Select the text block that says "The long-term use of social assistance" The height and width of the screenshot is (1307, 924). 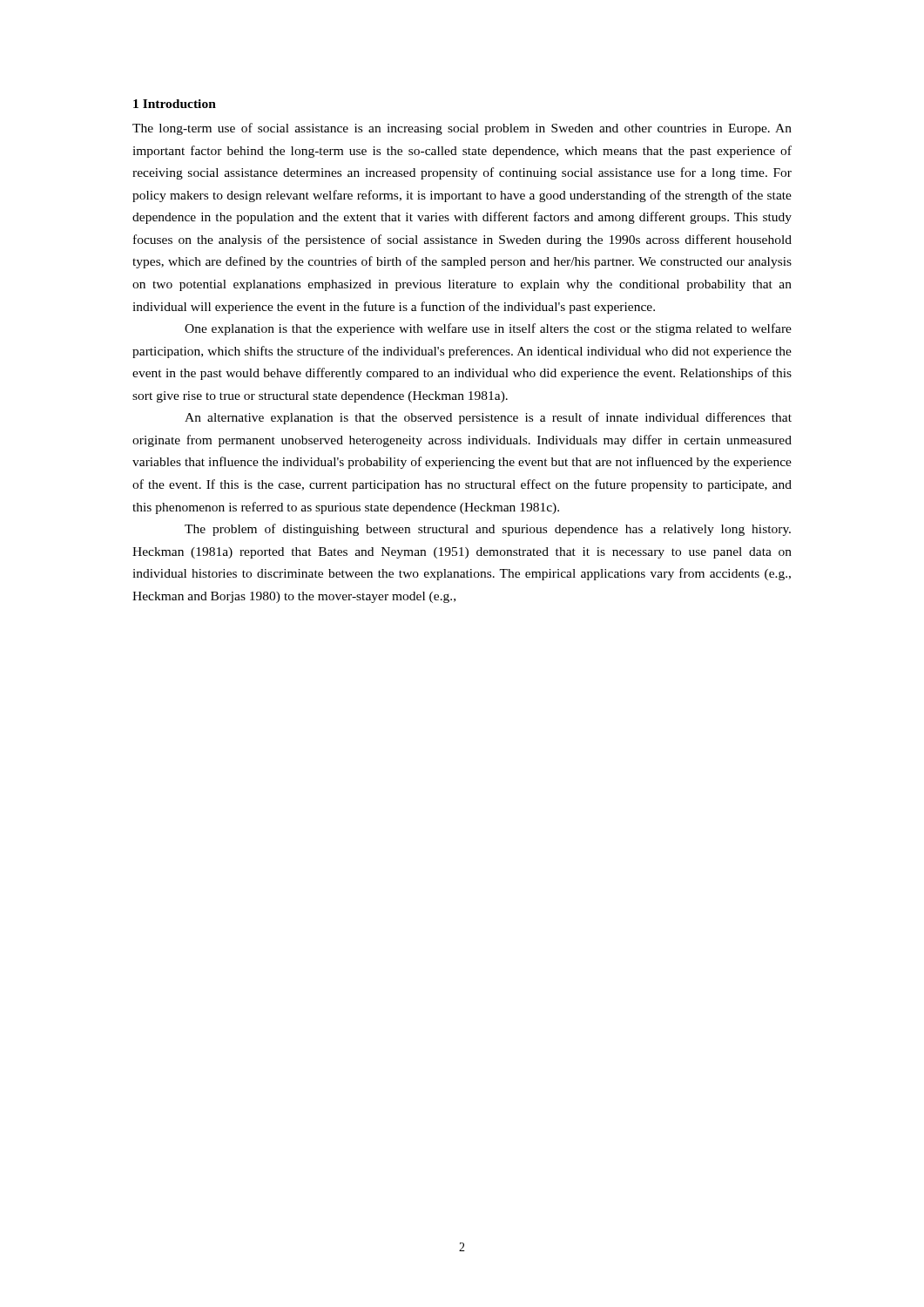coord(462,217)
